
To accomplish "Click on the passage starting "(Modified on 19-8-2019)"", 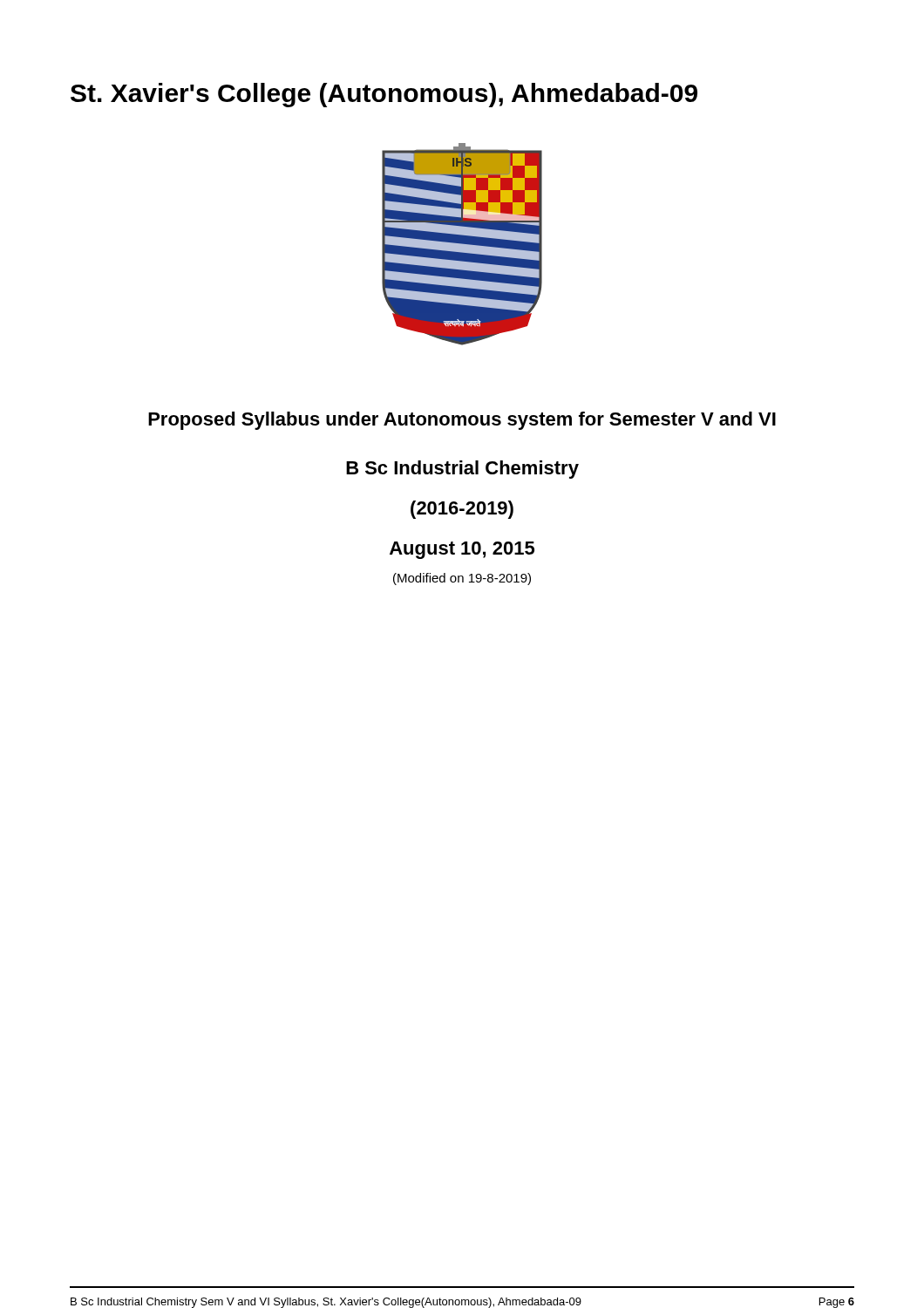I will tap(462, 578).
